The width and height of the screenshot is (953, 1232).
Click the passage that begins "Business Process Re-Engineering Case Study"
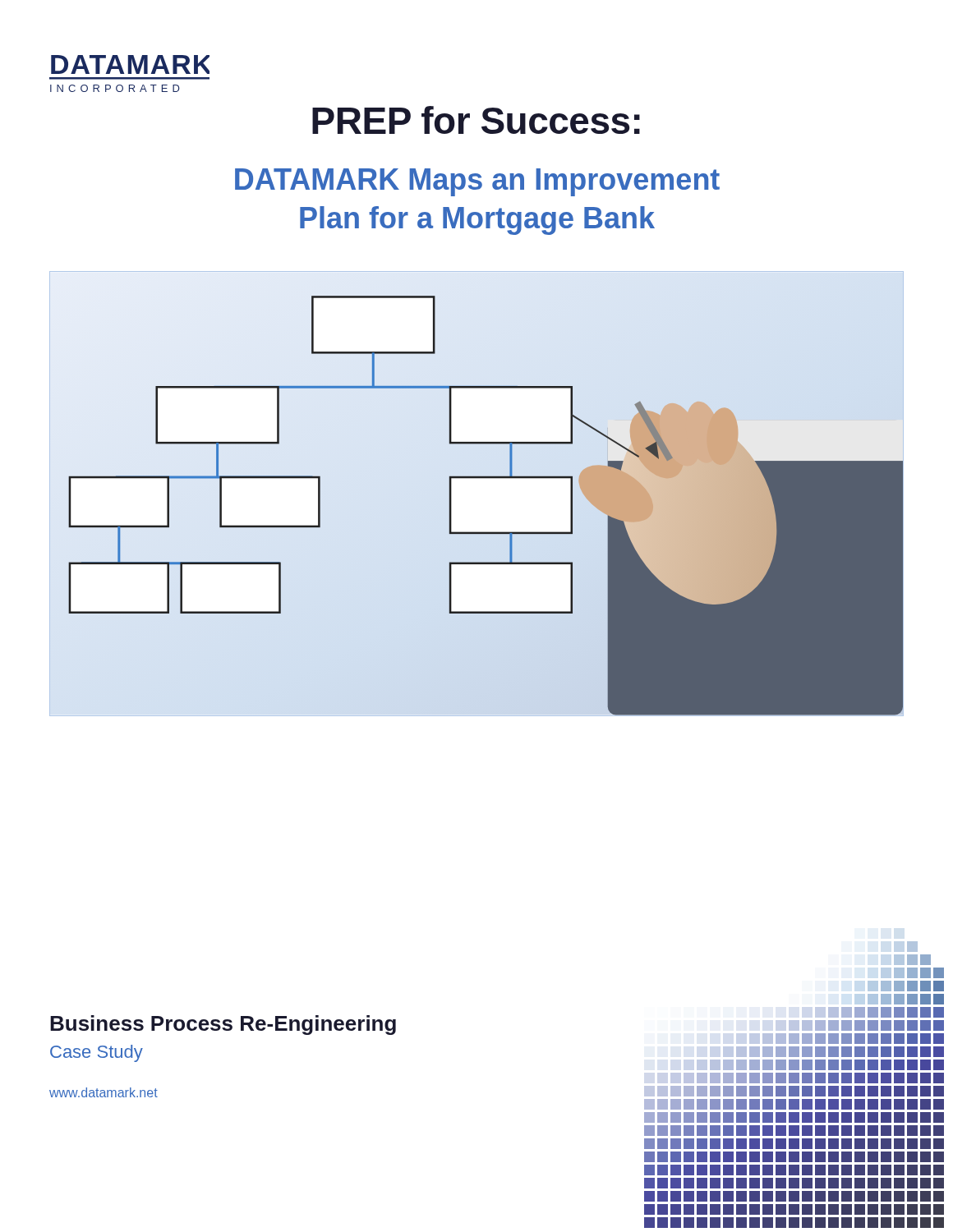tap(223, 1025)
